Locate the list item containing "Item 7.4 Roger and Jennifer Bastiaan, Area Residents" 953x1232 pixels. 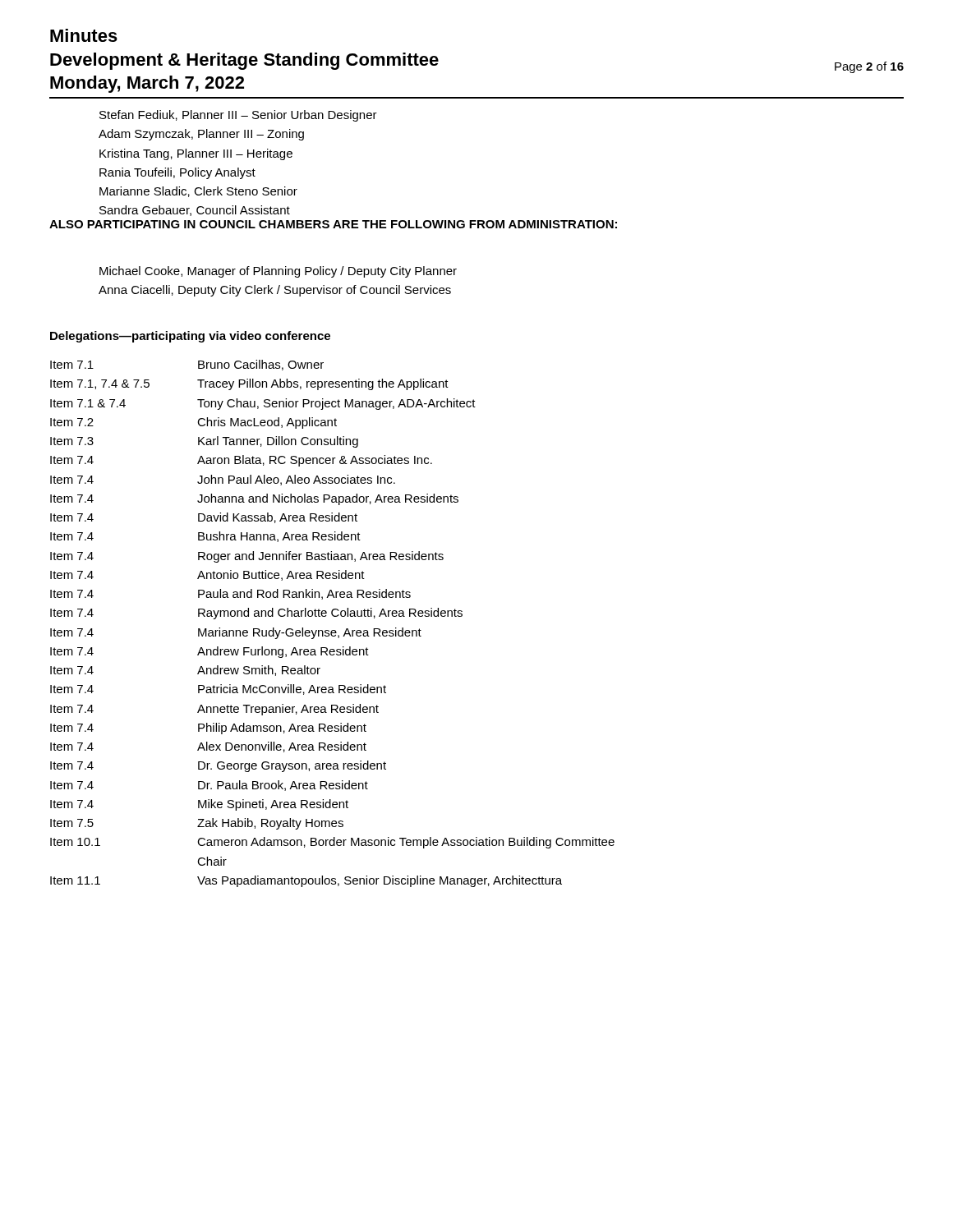coord(247,555)
